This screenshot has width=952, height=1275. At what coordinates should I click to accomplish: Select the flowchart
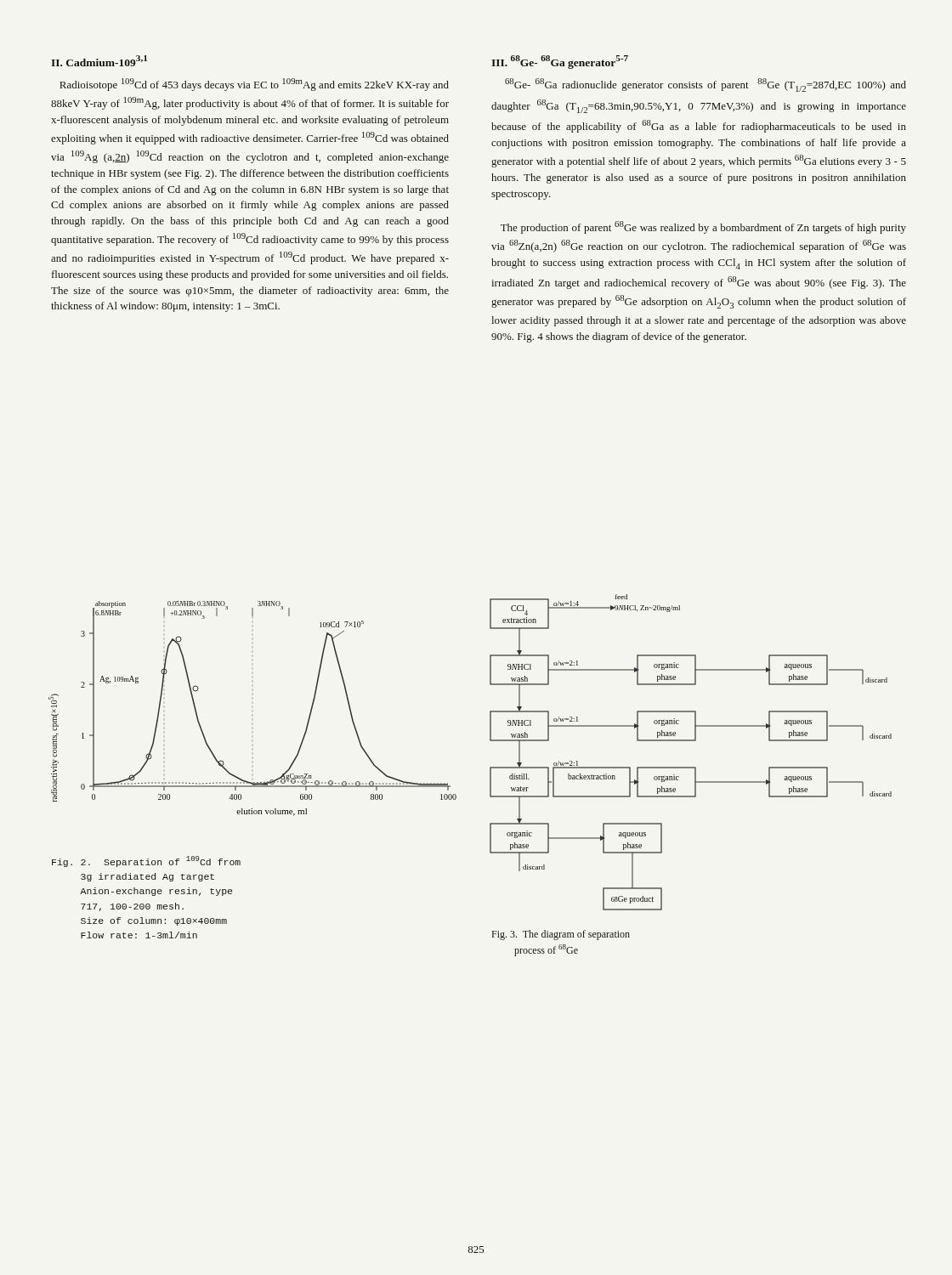[x=699, y=756]
